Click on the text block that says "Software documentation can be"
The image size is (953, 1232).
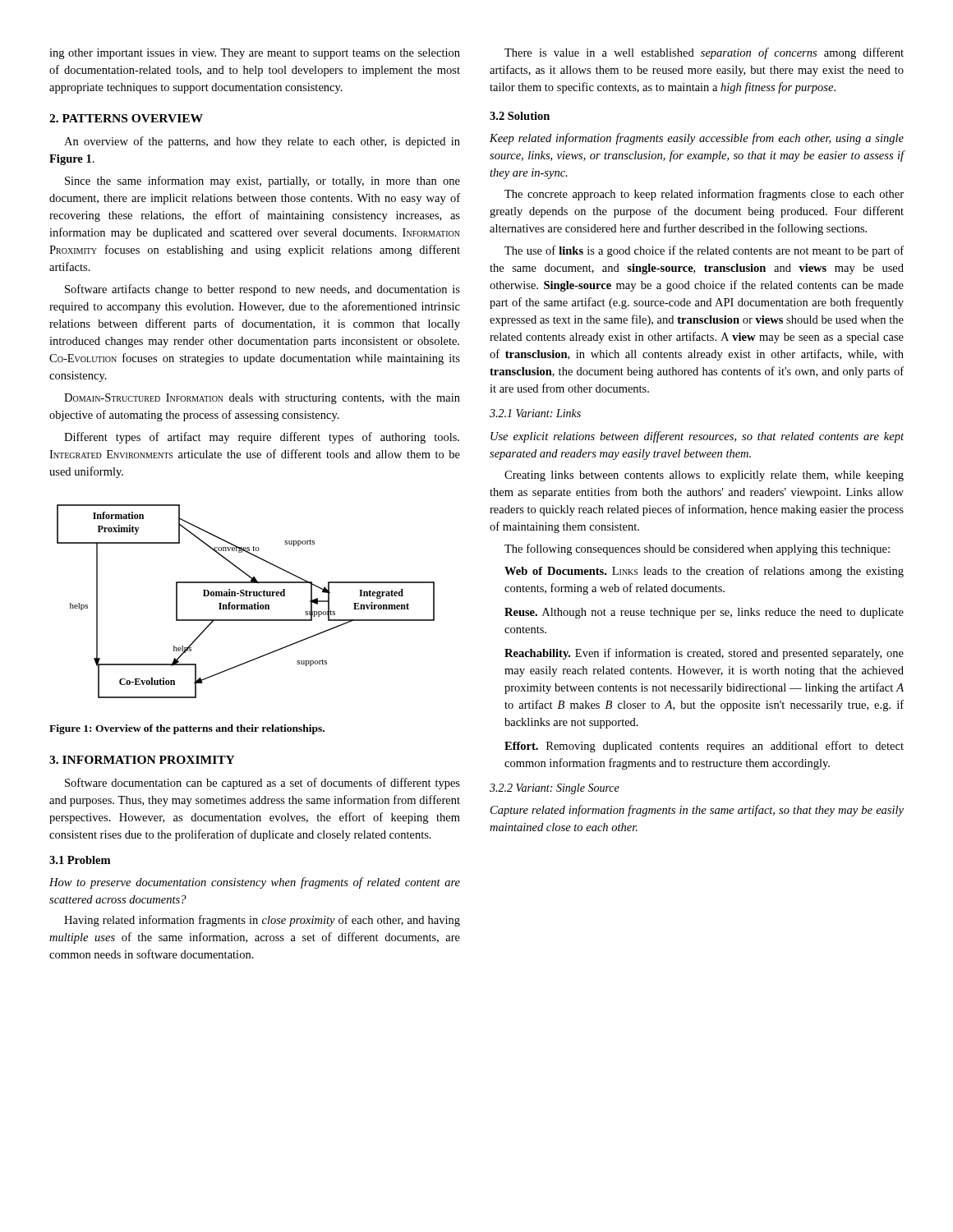pos(255,809)
